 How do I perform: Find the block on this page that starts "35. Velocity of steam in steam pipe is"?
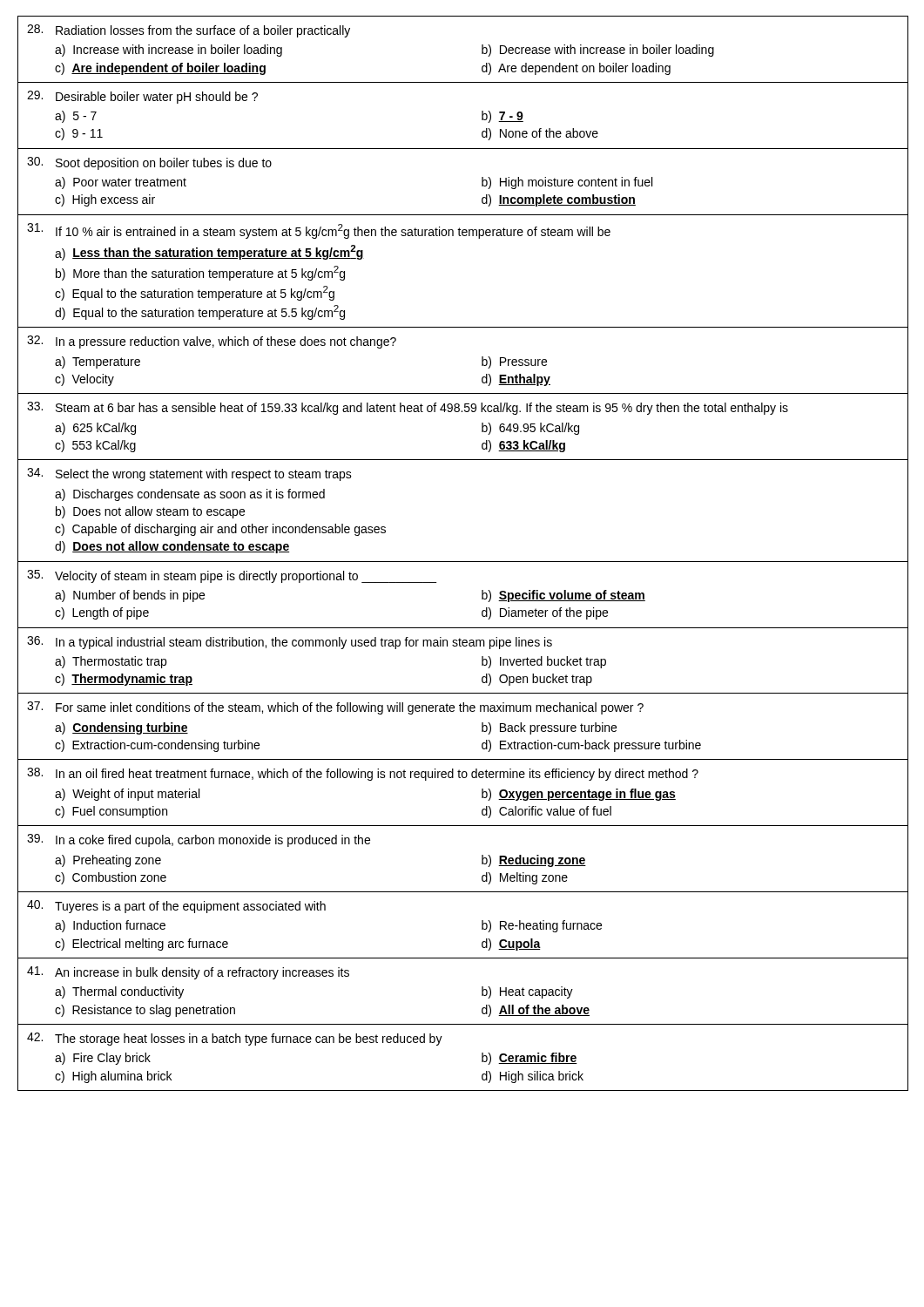[232, 576]
